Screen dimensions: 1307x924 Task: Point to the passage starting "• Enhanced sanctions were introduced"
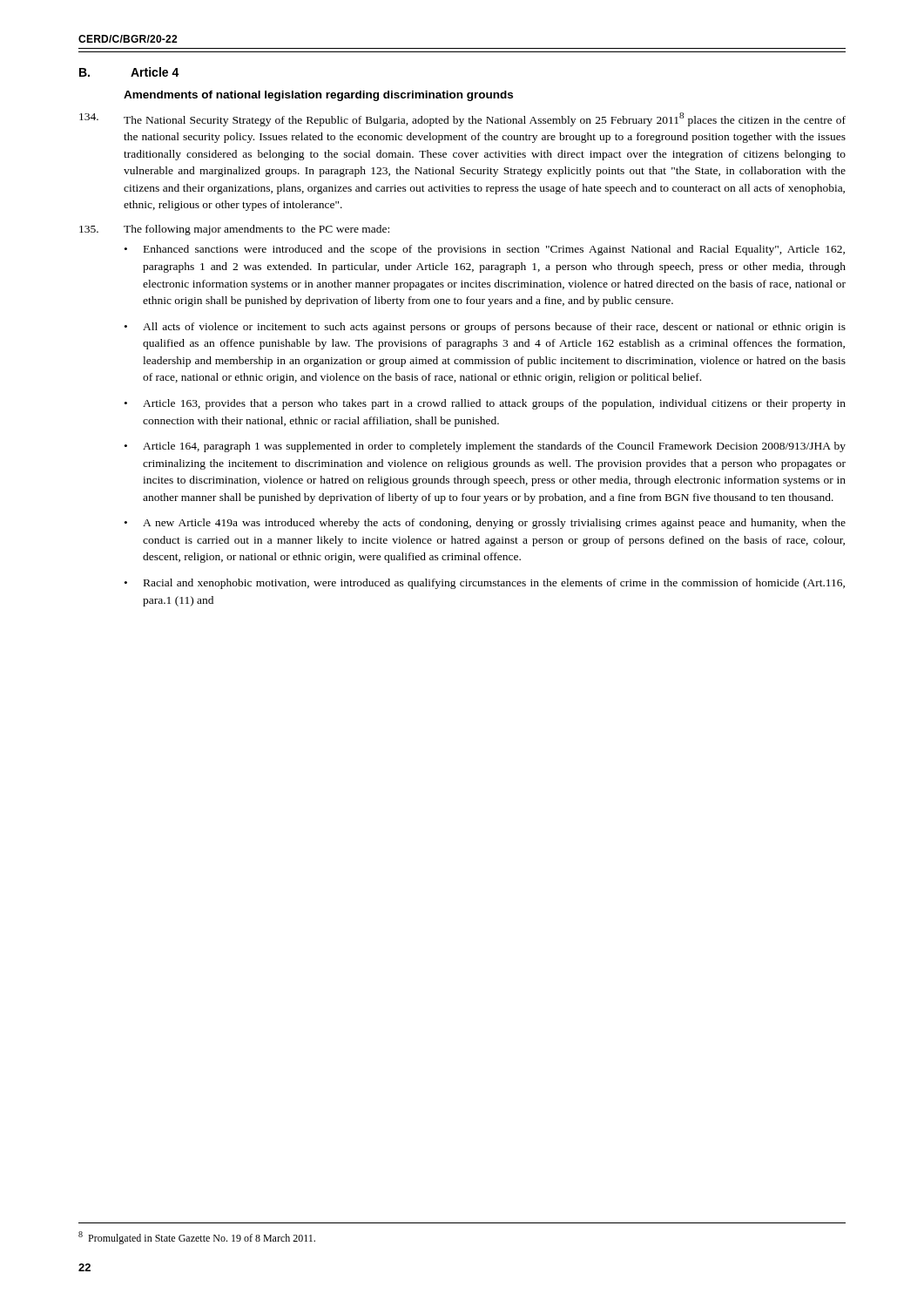coord(485,275)
